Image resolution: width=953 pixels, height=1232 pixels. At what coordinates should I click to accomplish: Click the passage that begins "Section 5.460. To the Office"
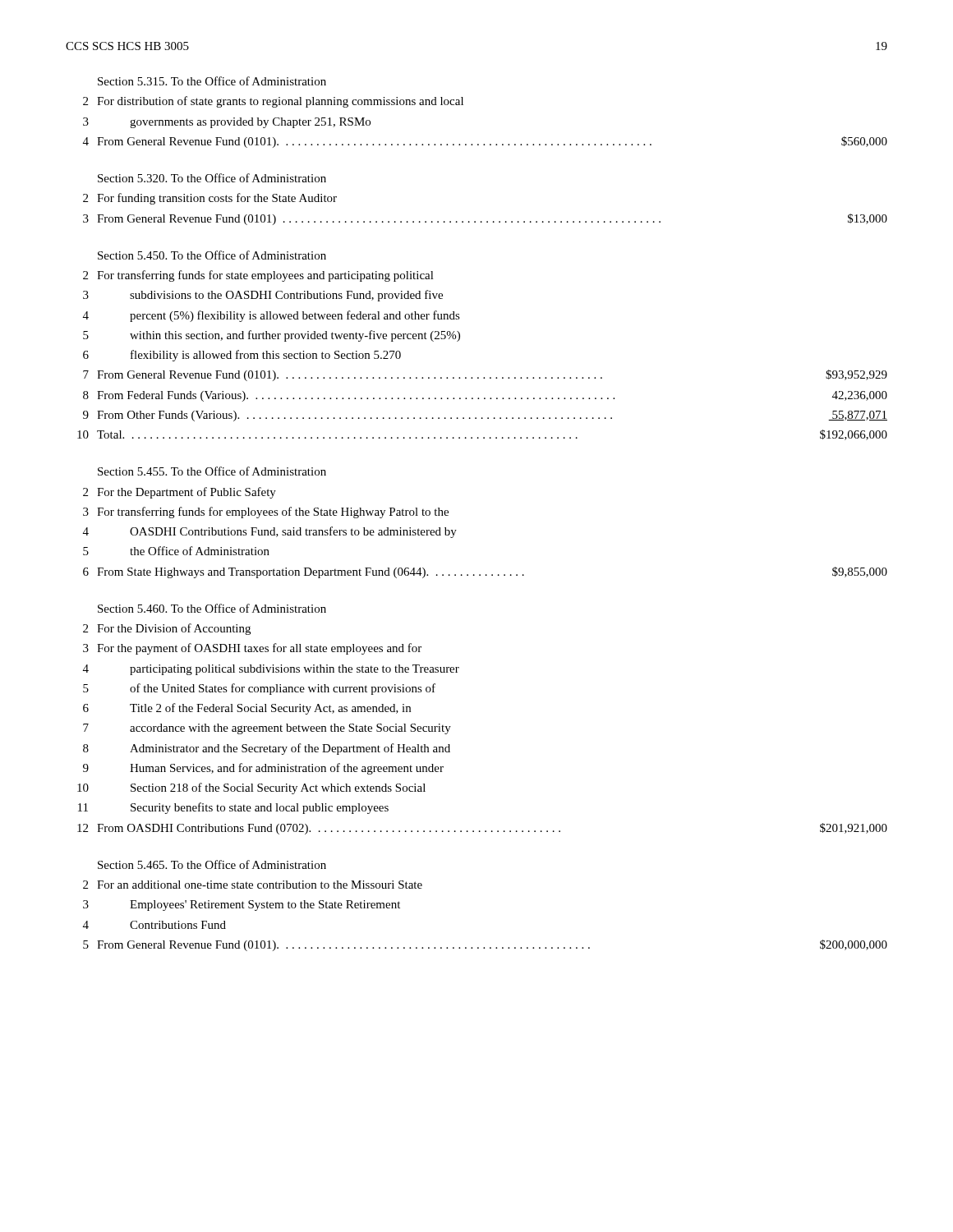pyautogui.click(x=212, y=608)
